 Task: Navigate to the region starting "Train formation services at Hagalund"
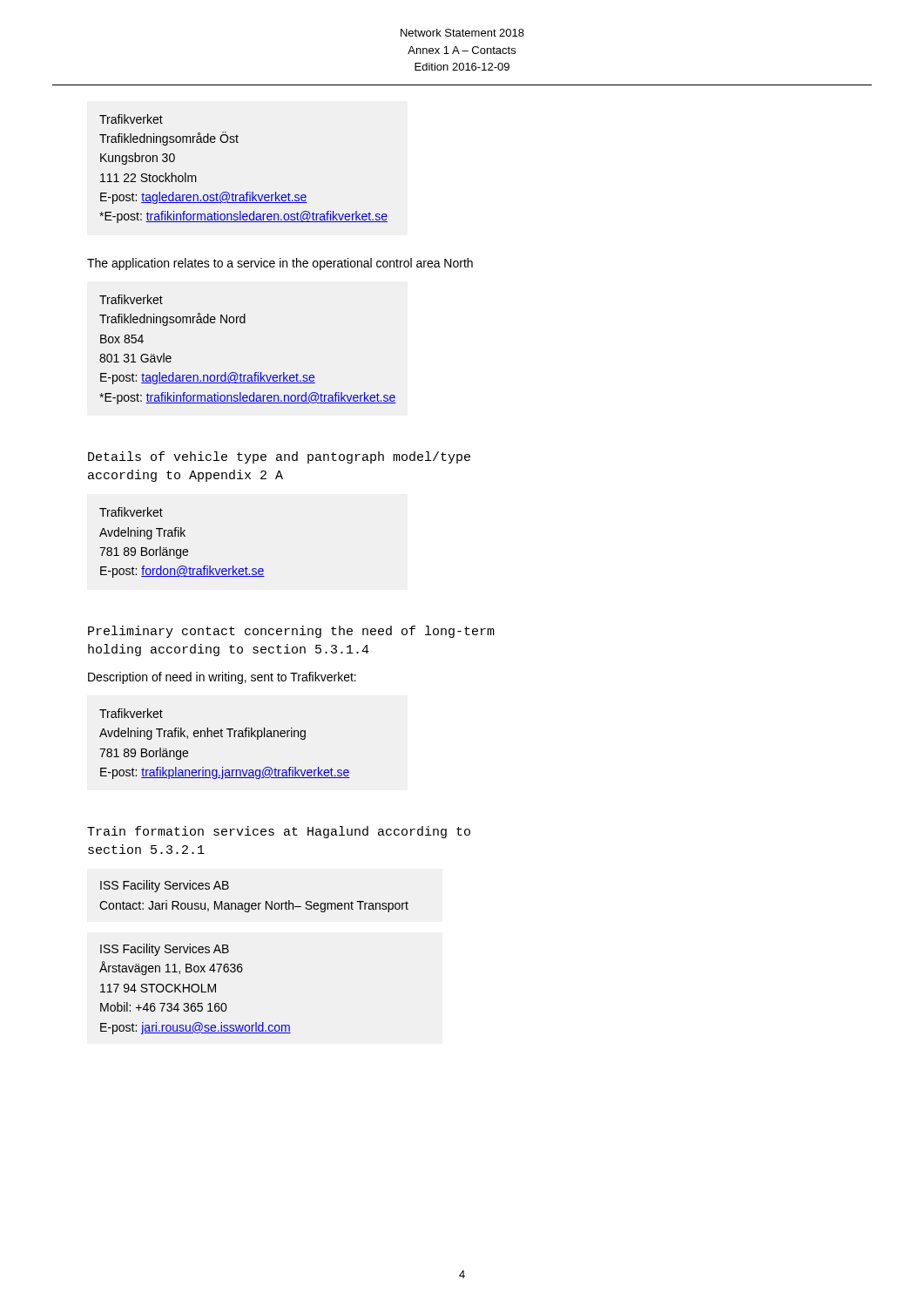pyautogui.click(x=279, y=842)
